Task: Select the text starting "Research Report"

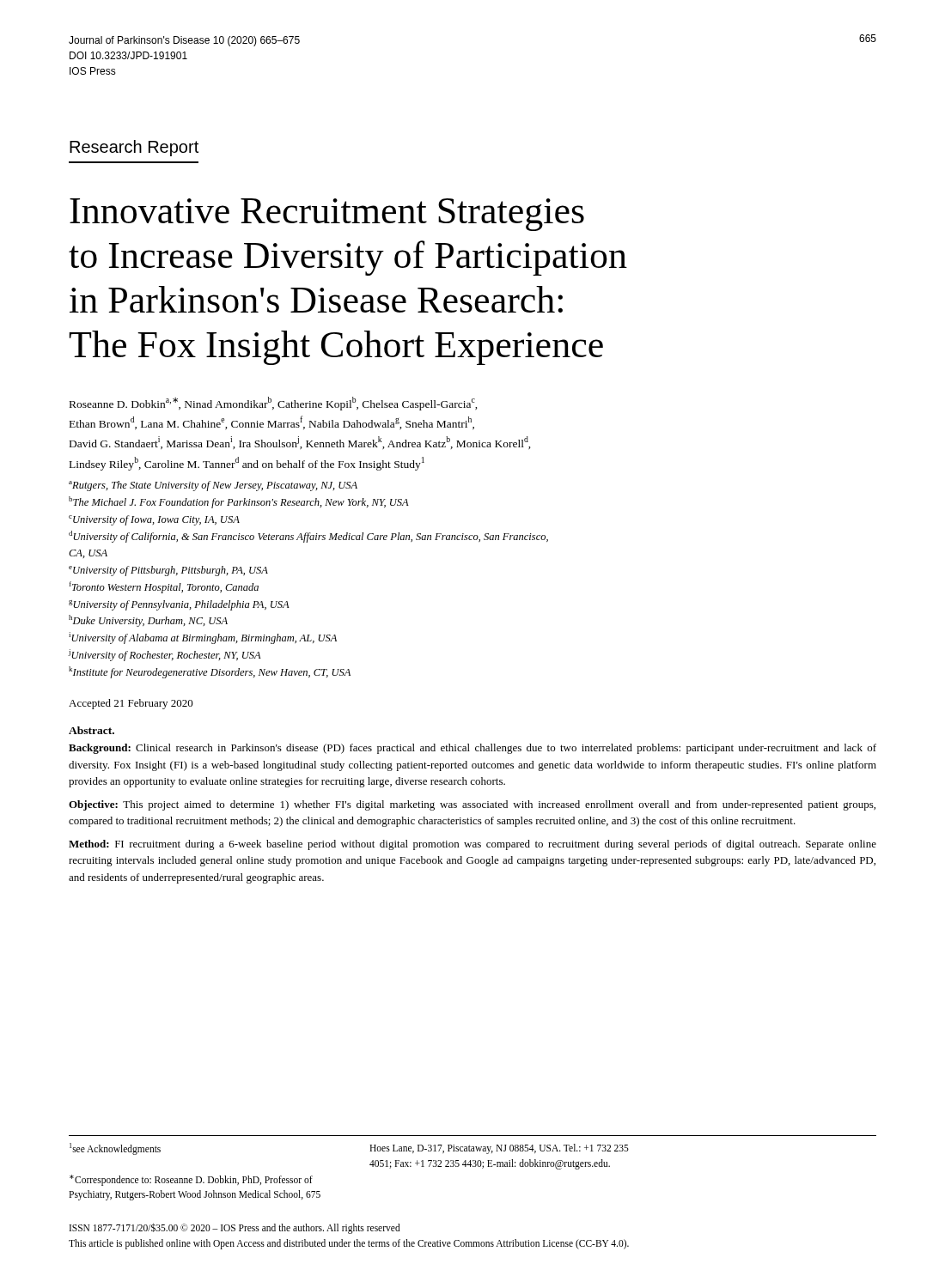Action: 134,150
